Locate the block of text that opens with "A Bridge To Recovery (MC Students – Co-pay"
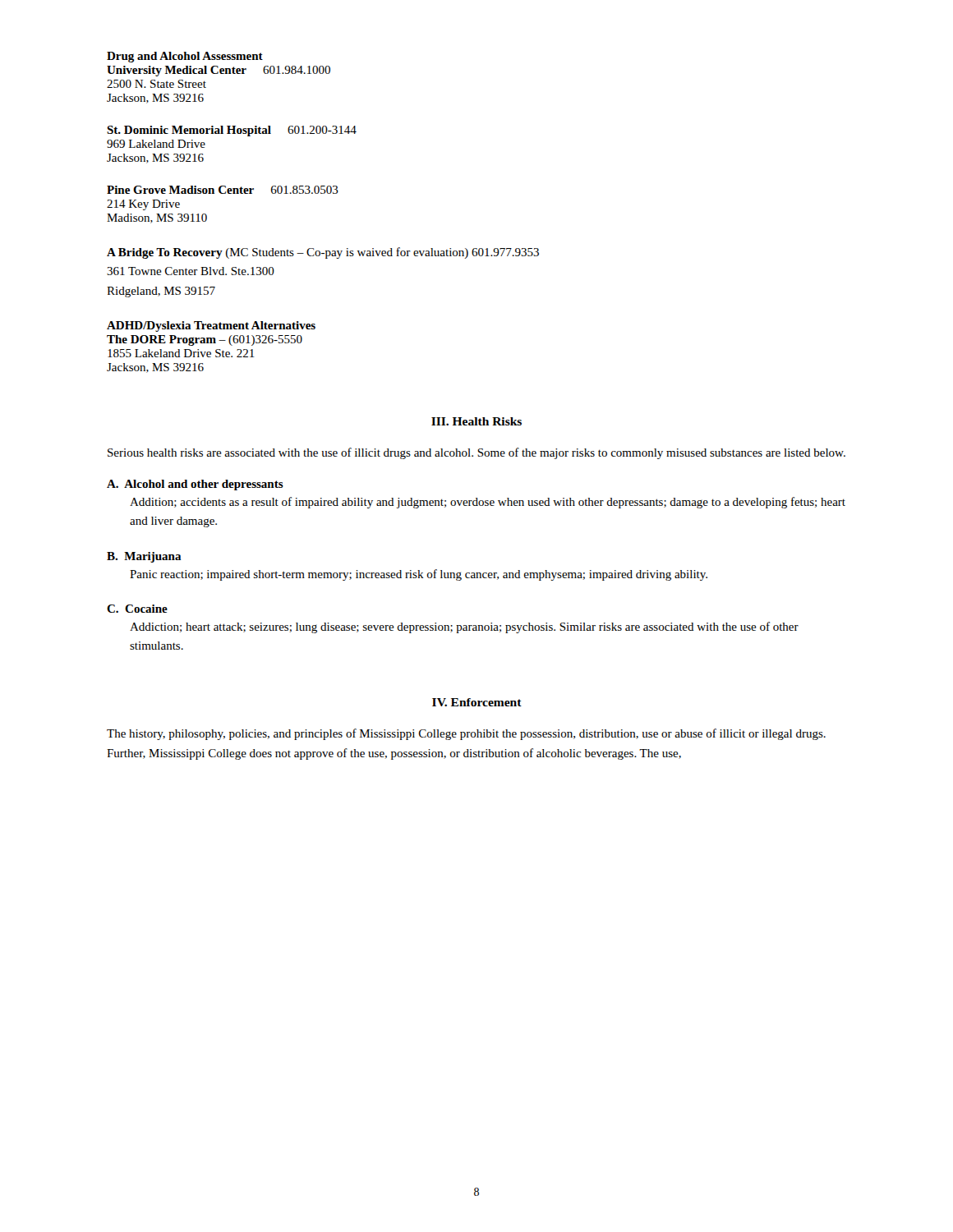Screen dimensions: 1232x953 coord(323,253)
